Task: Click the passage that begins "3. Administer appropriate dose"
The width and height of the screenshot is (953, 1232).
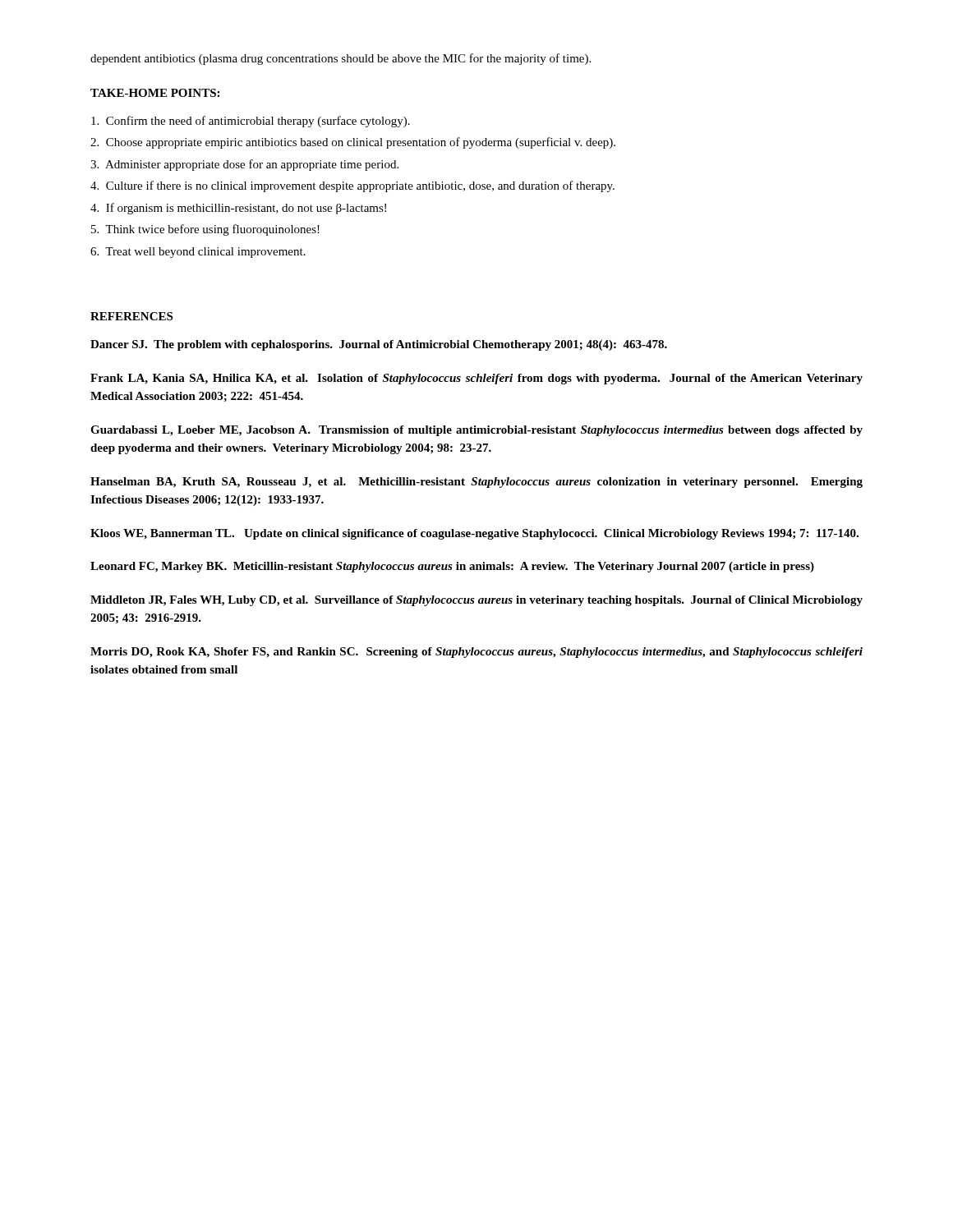Action: click(245, 164)
